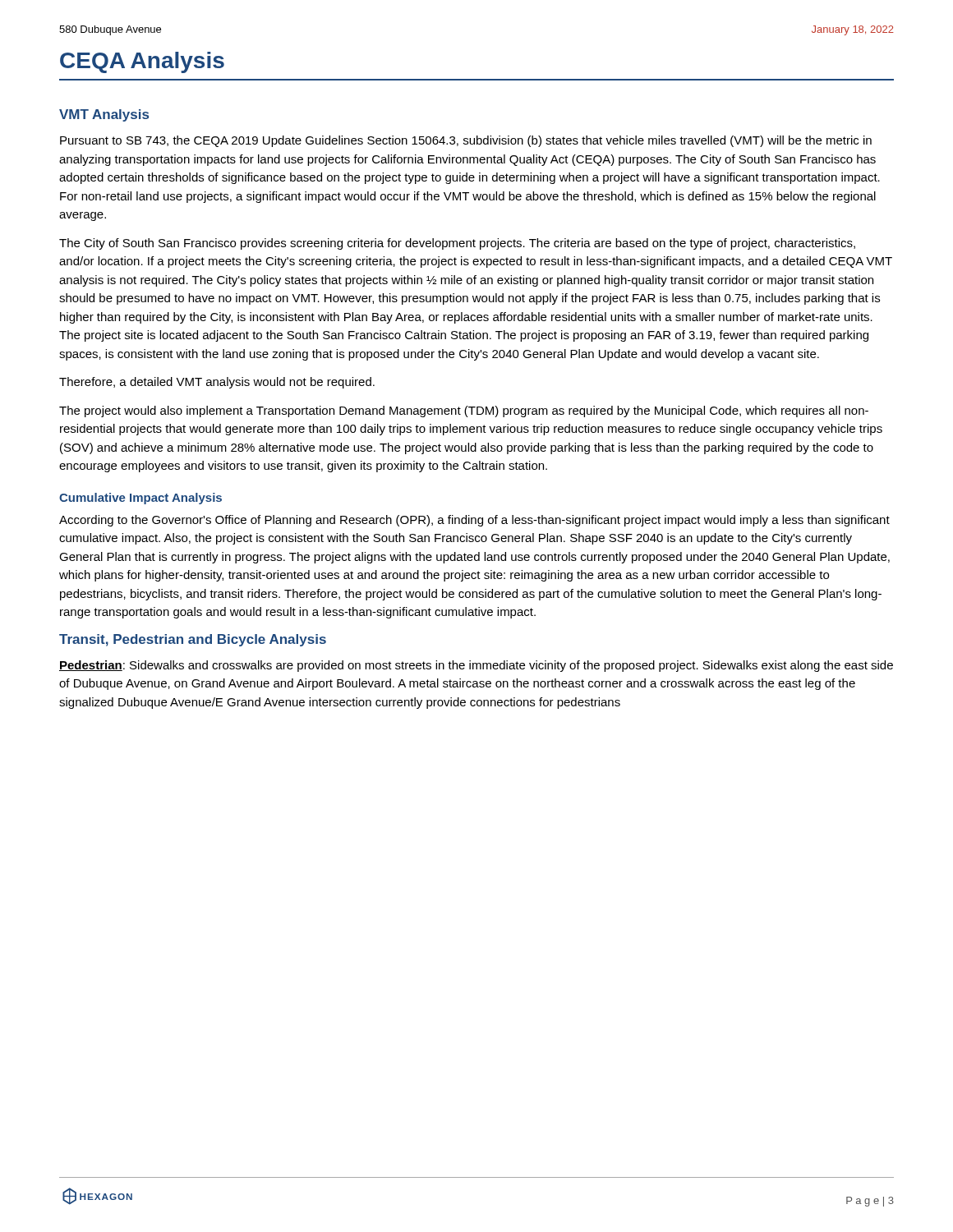Locate the title that reads "CEQA Analysis"
This screenshot has height=1232, width=953.
tap(142, 62)
